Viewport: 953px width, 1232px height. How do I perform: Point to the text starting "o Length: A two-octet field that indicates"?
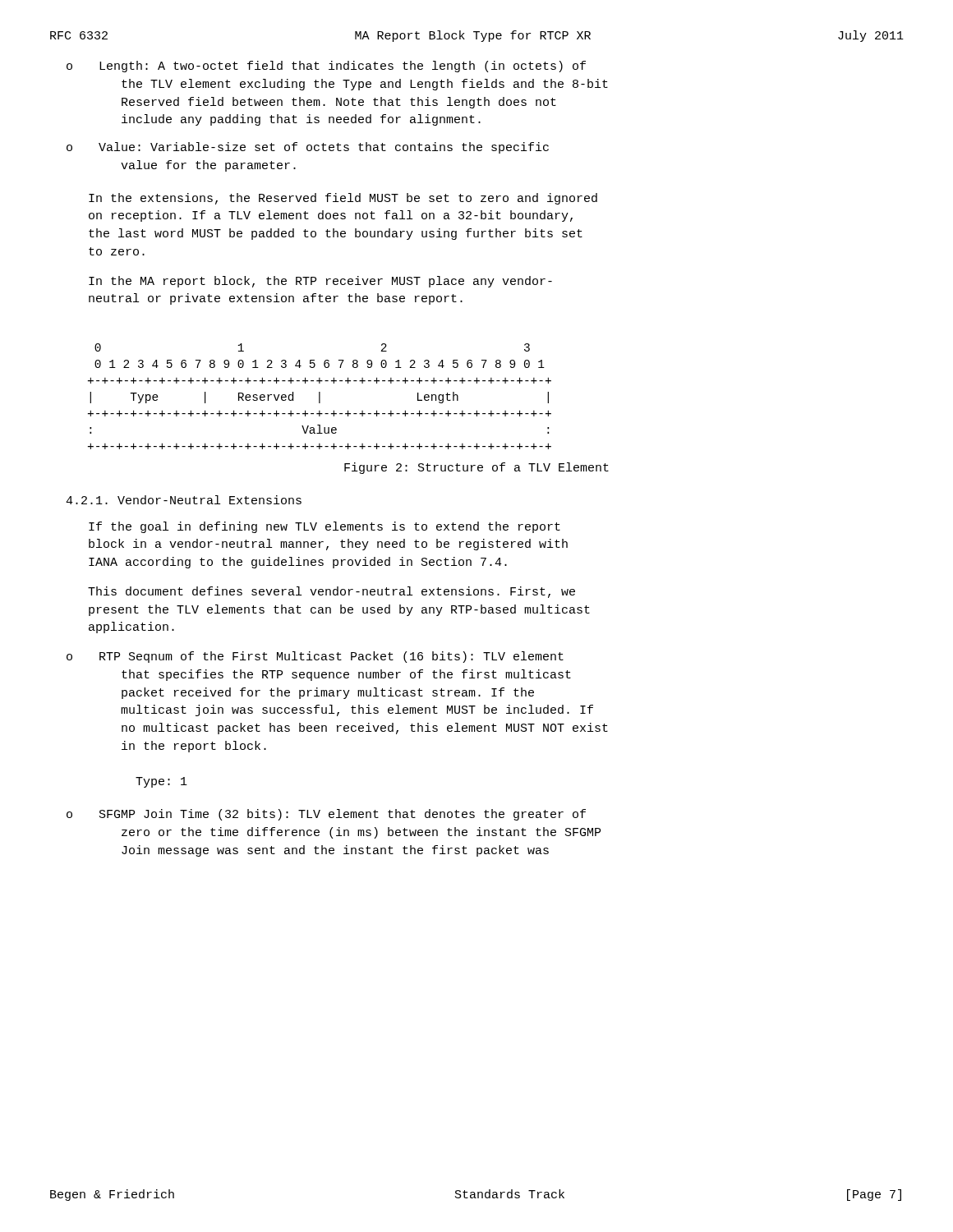(476, 94)
